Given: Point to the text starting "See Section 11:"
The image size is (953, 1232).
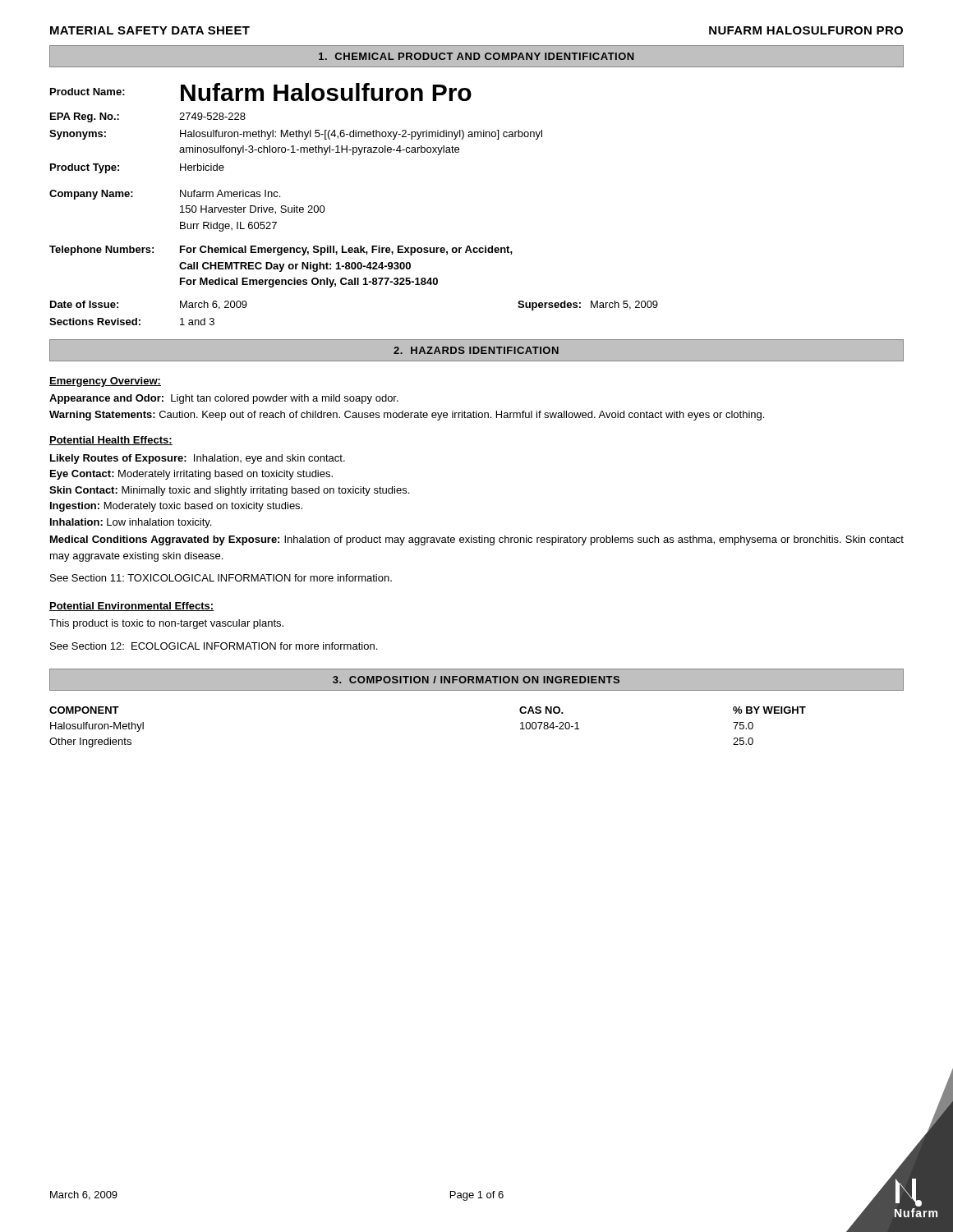Looking at the screenshot, I should tap(221, 578).
